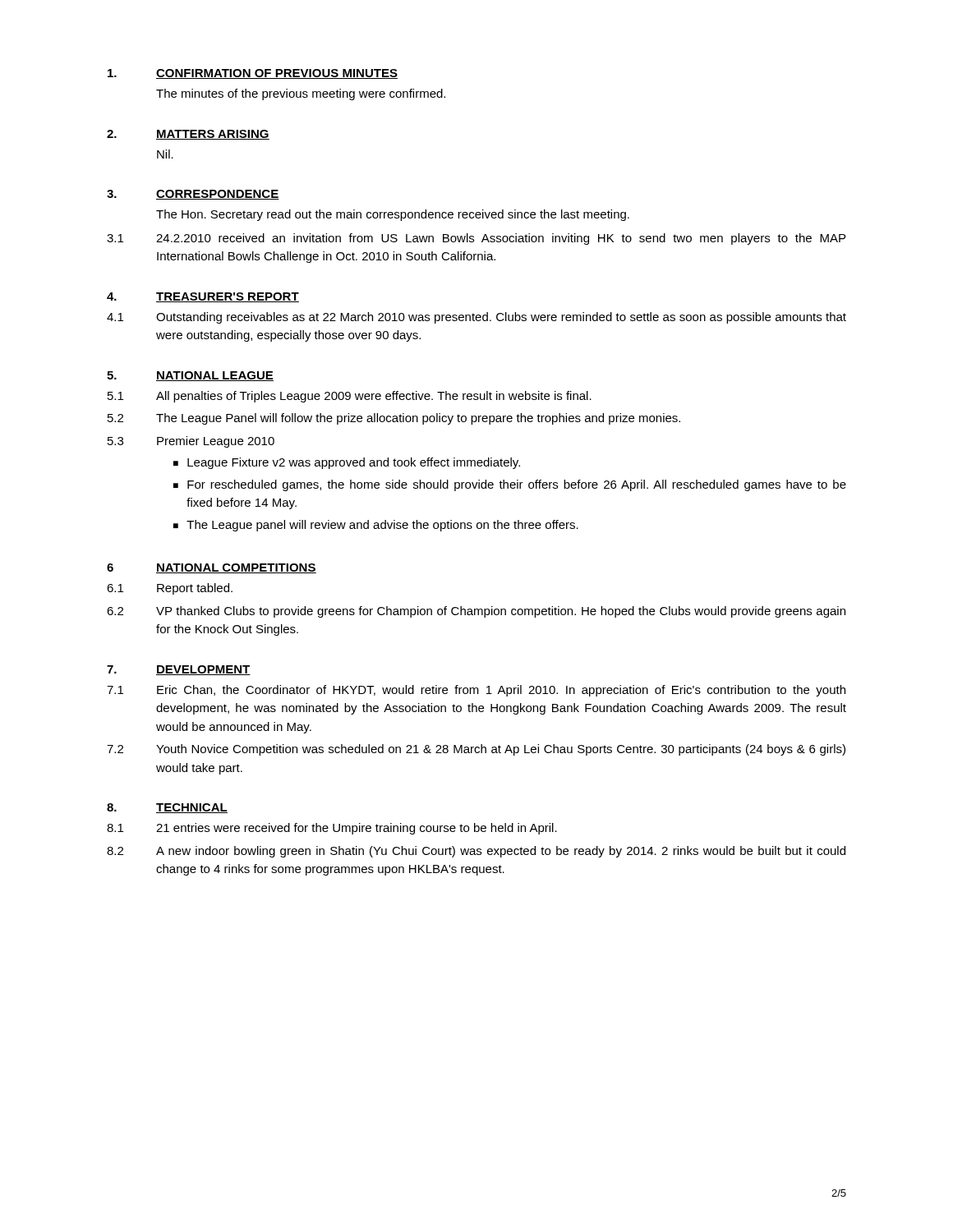This screenshot has height=1232, width=953.
Task: Locate the text block that reads "The Hon. Secretary read out the main correspondence"
Action: click(393, 214)
